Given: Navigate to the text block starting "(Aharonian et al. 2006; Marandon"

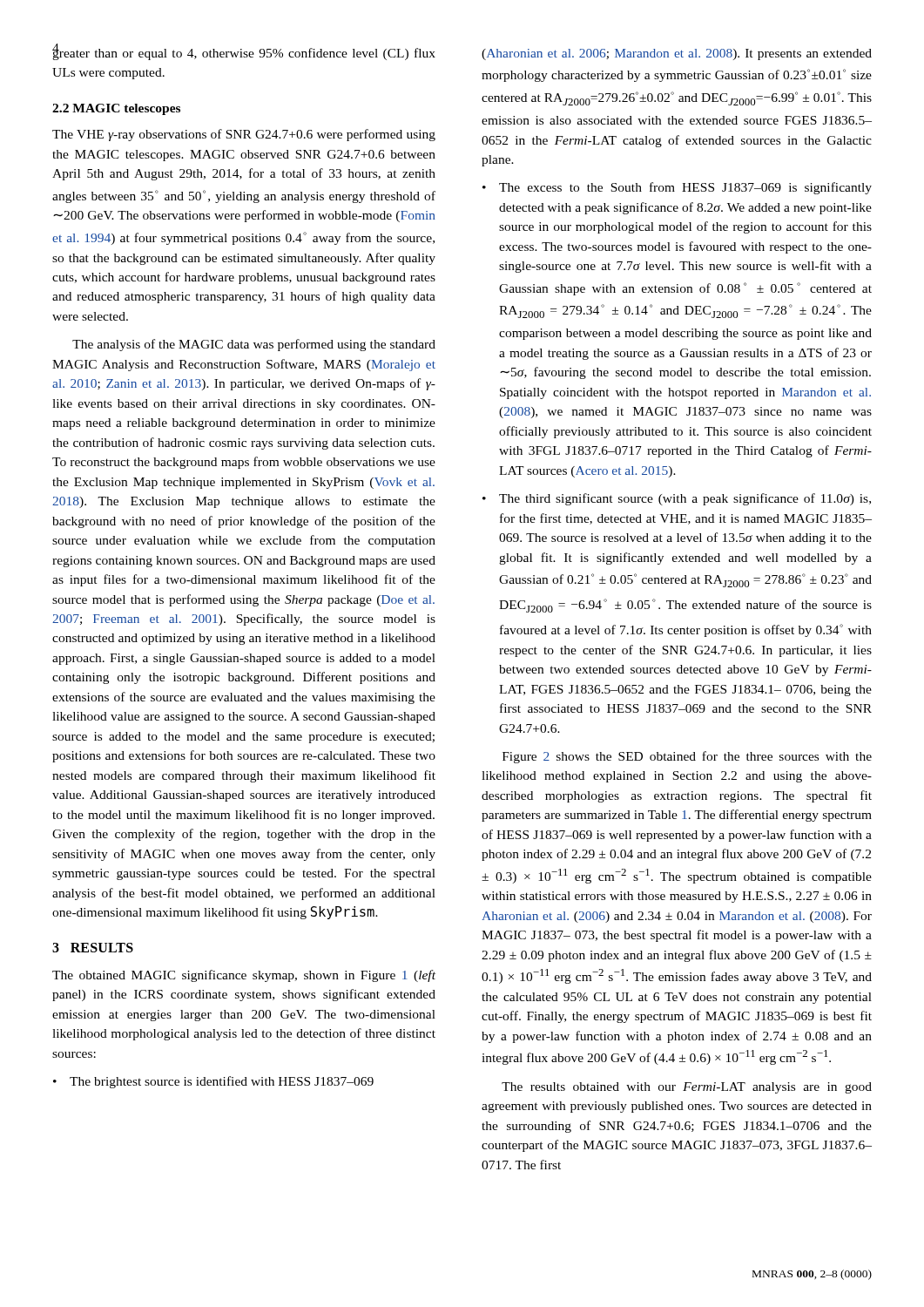Looking at the screenshot, I should 677,107.
